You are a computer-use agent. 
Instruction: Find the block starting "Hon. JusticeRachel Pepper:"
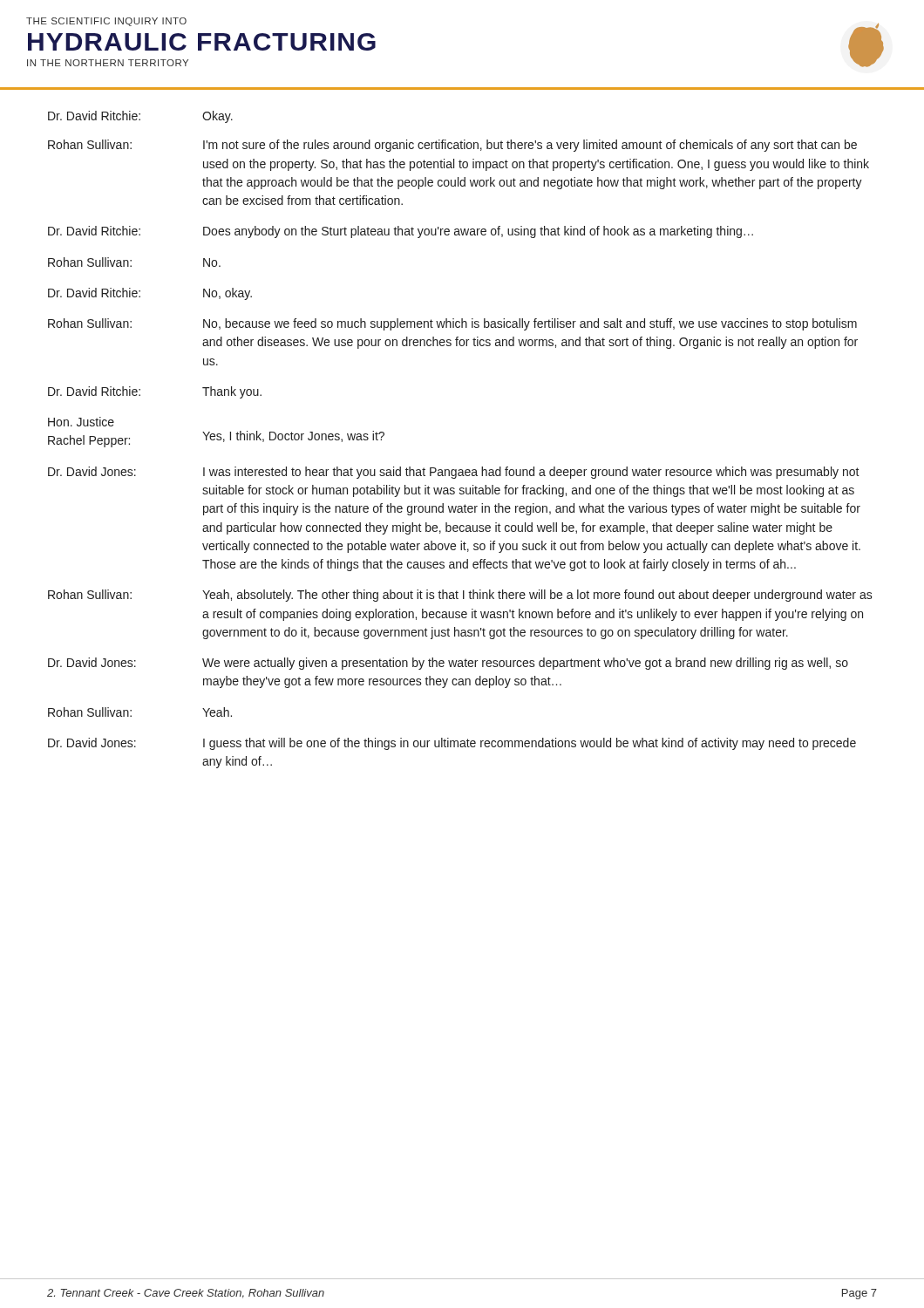click(81, 422)
